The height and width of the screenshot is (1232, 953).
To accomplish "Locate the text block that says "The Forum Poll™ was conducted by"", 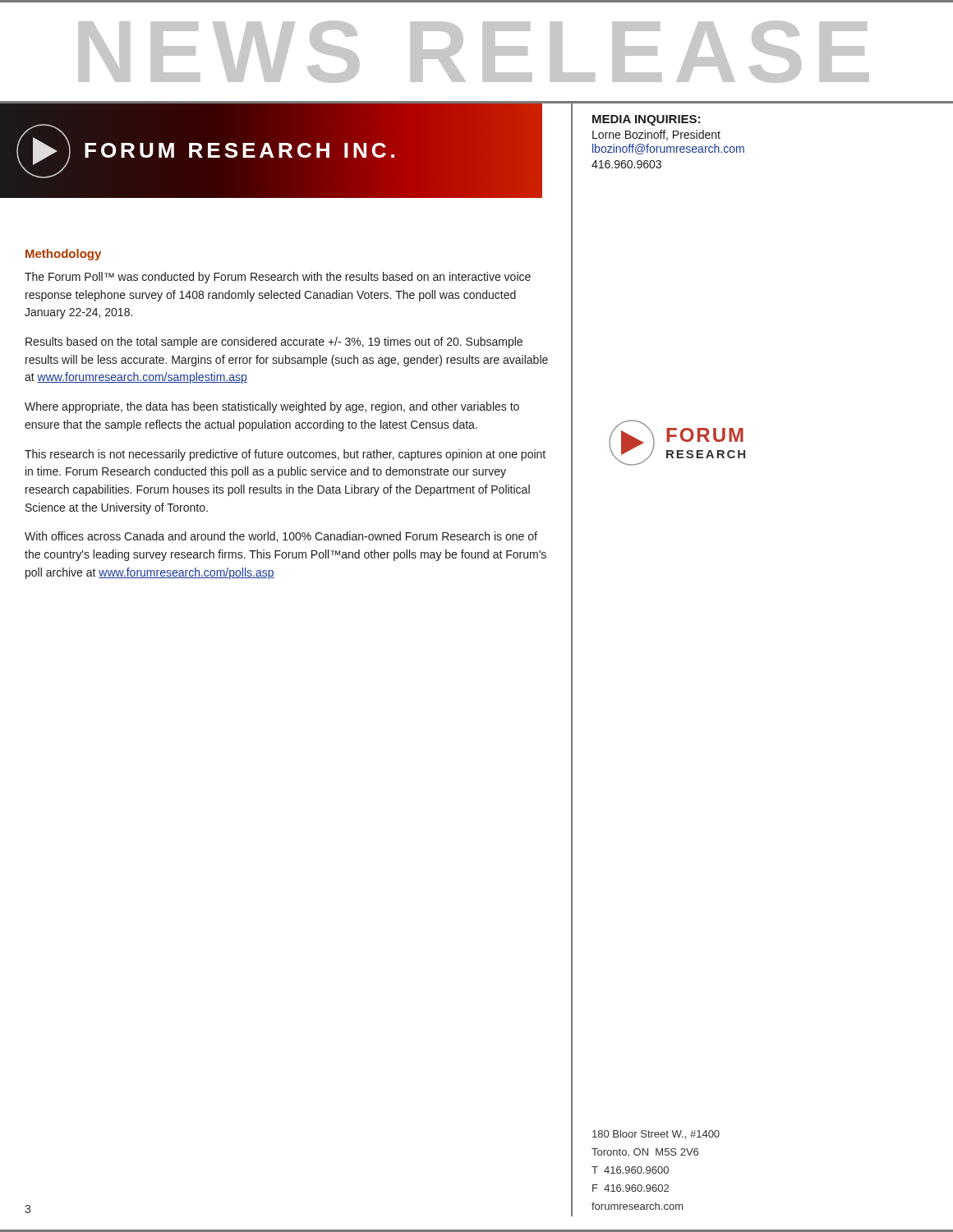I will click(278, 295).
